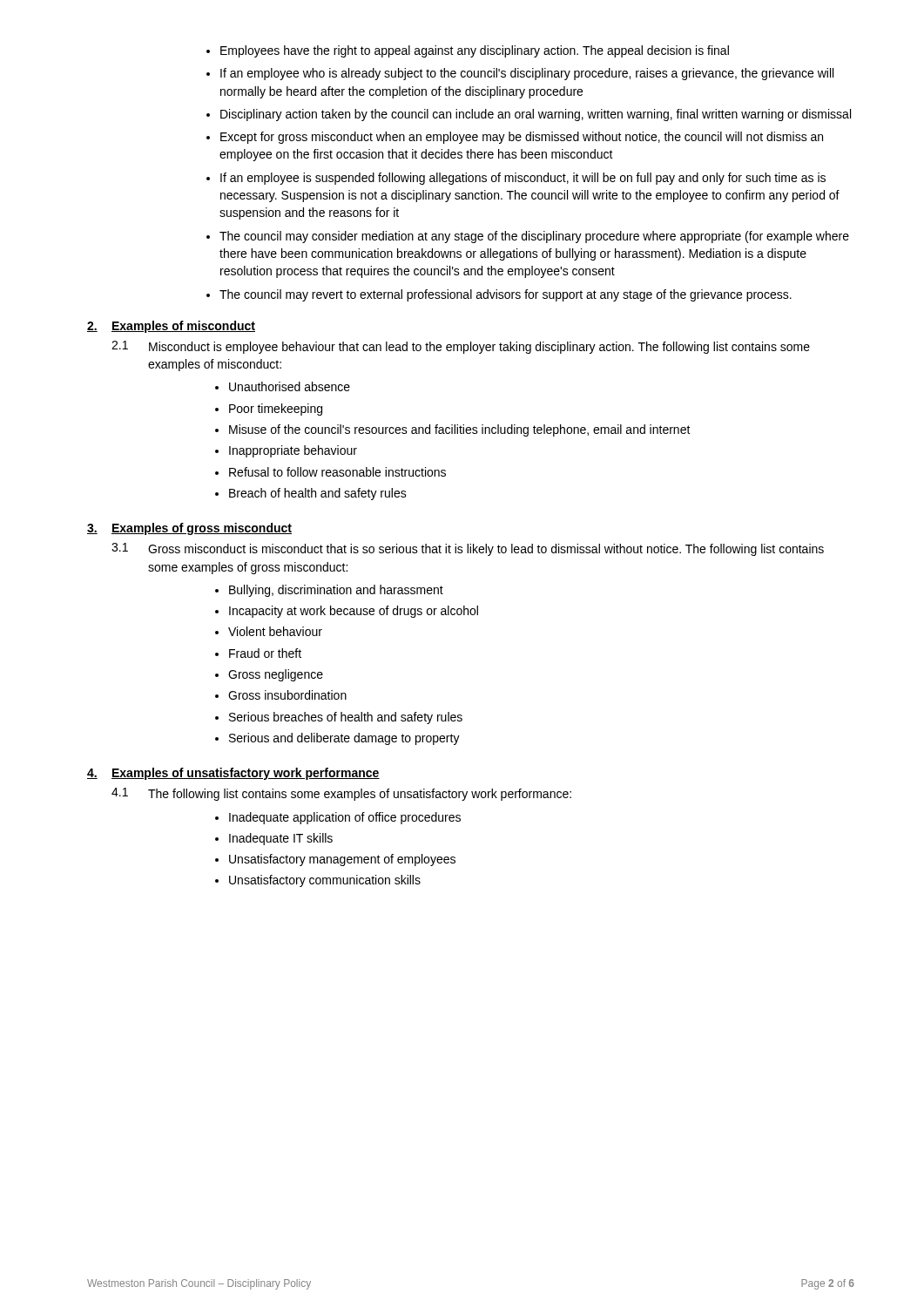Screen dimensions: 1307x924
Task: Click on the list item containing "Employees have the right"
Action: pos(527,172)
